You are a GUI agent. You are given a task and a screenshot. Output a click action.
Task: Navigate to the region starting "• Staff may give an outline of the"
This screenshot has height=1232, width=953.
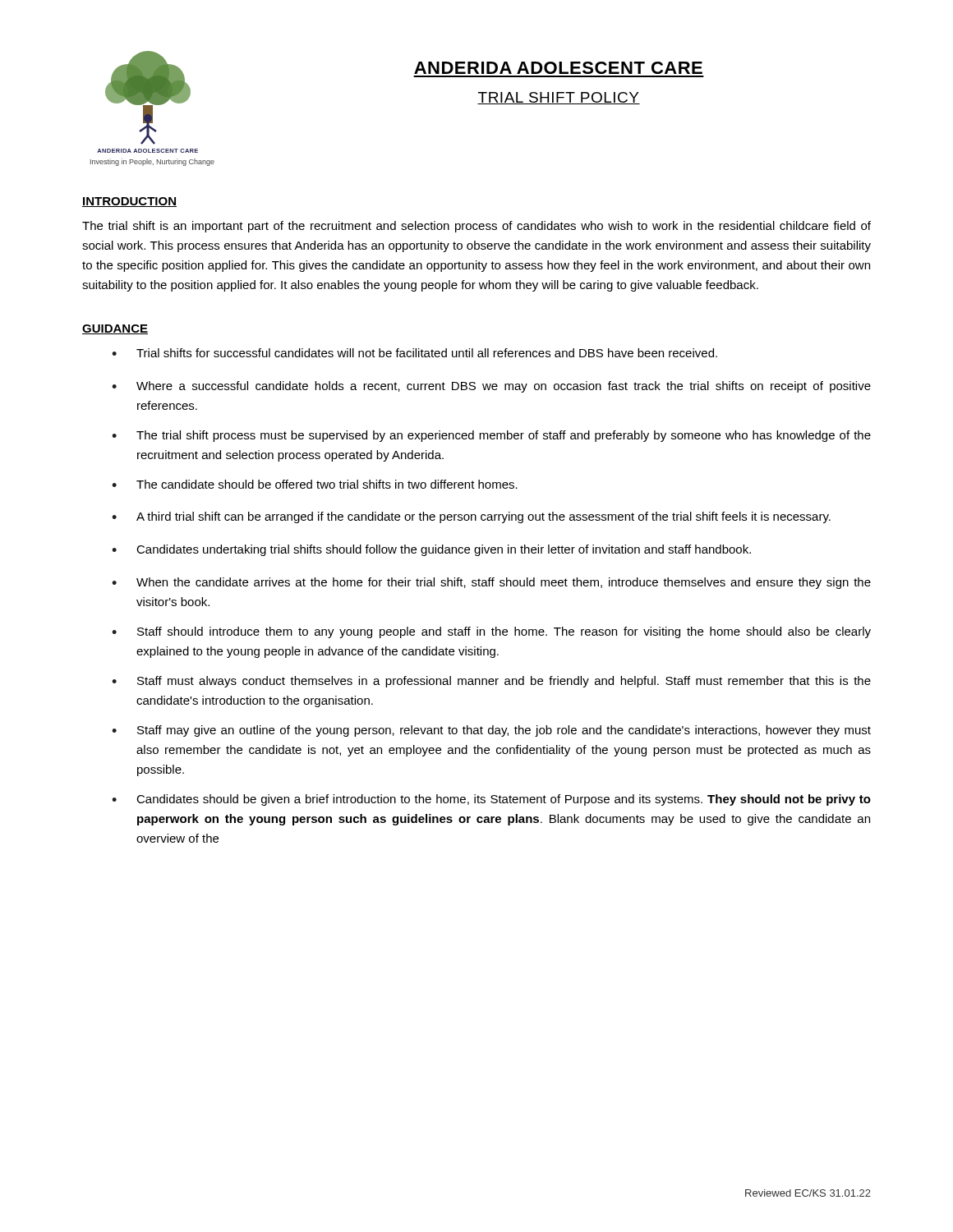491,750
